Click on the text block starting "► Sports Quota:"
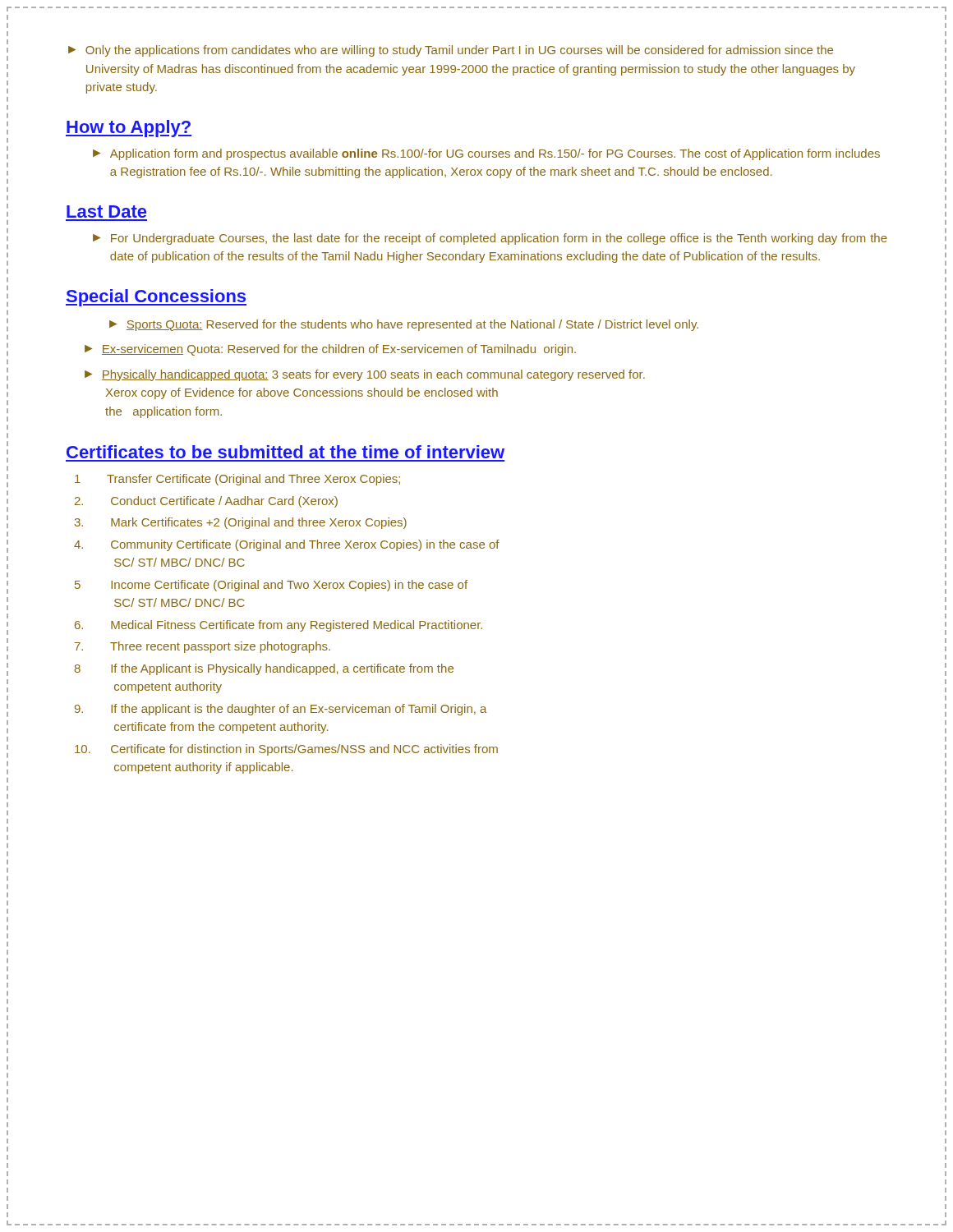The image size is (953, 1232). [497, 324]
